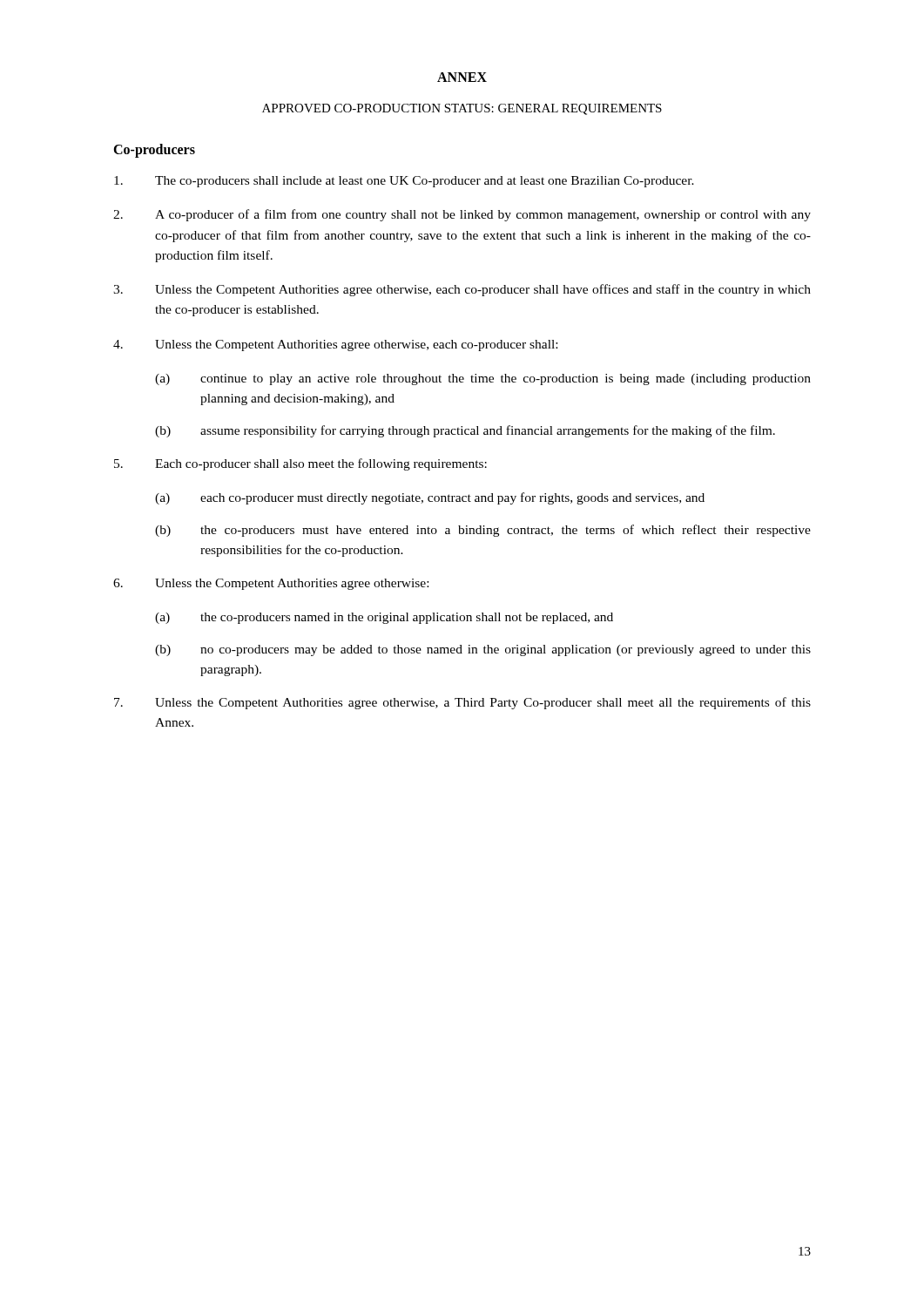Point to the section header beginning "APPROVED CO-PRODUCTION STATUS:"
The image size is (924, 1307).
point(462,108)
